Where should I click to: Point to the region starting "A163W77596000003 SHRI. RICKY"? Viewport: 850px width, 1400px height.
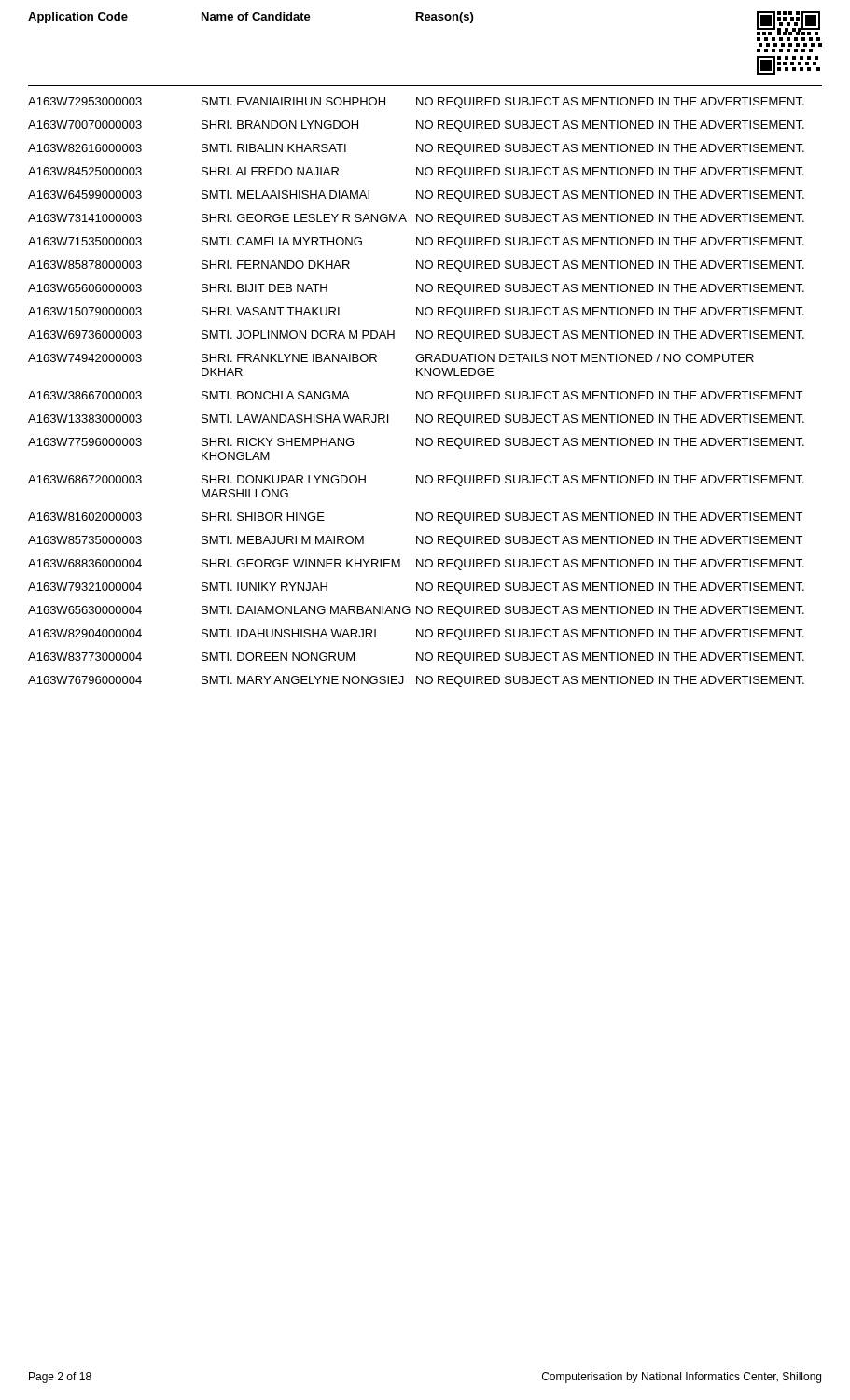click(425, 449)
